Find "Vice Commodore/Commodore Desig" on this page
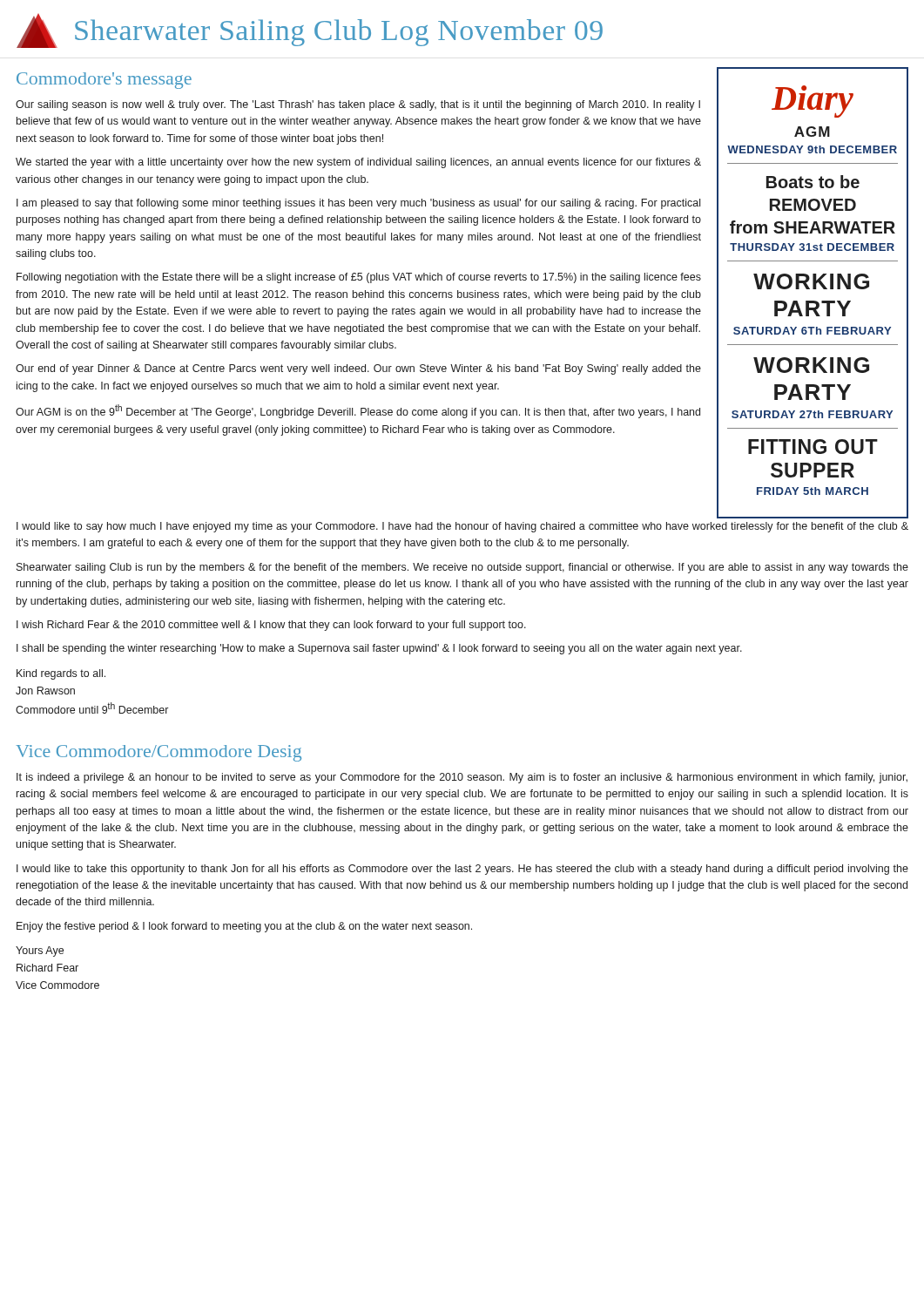Screen dimensions: 1307x924 tap(158, 753)
